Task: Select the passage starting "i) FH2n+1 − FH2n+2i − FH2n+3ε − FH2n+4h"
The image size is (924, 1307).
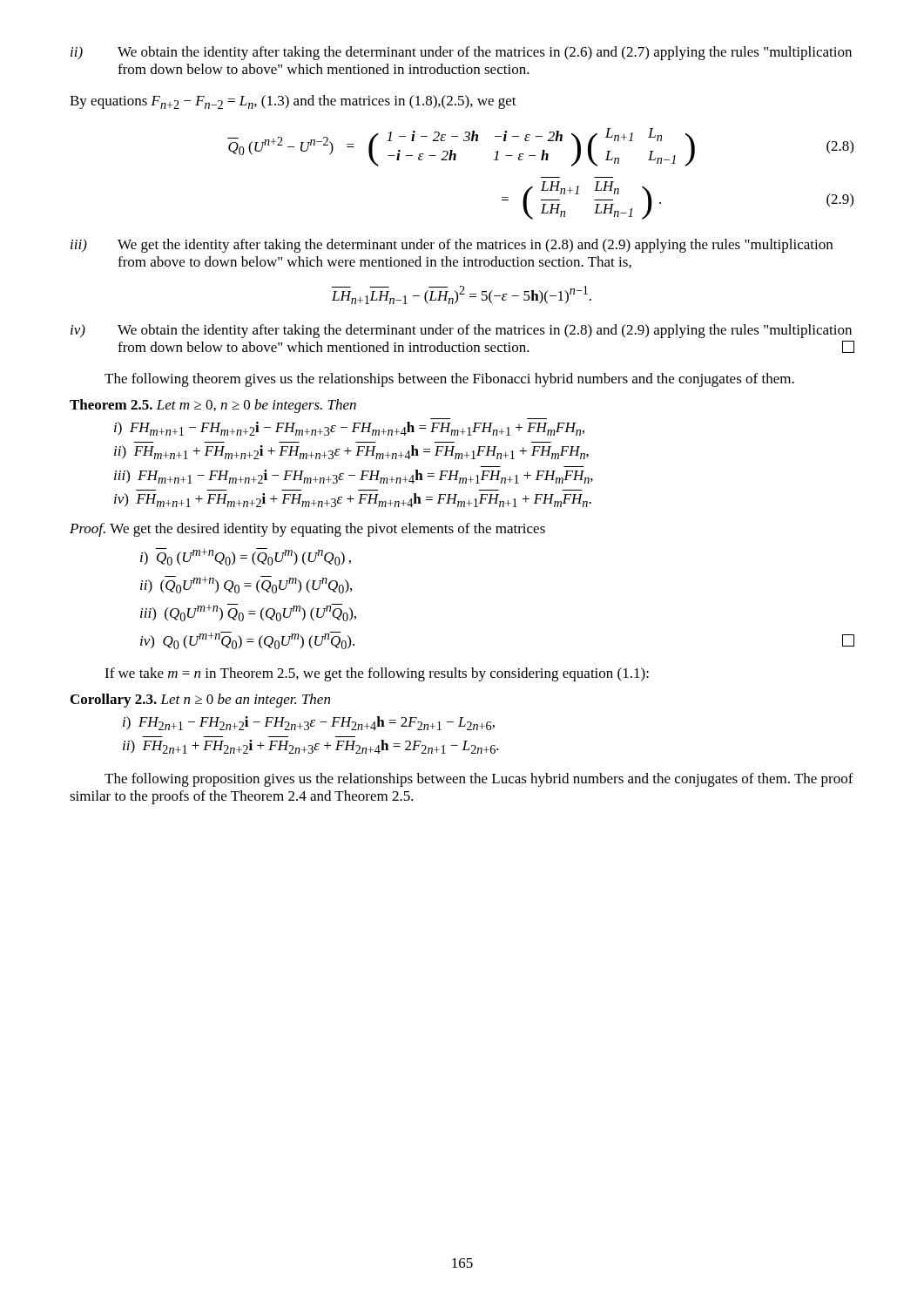Action: click(x=309, y=723)
